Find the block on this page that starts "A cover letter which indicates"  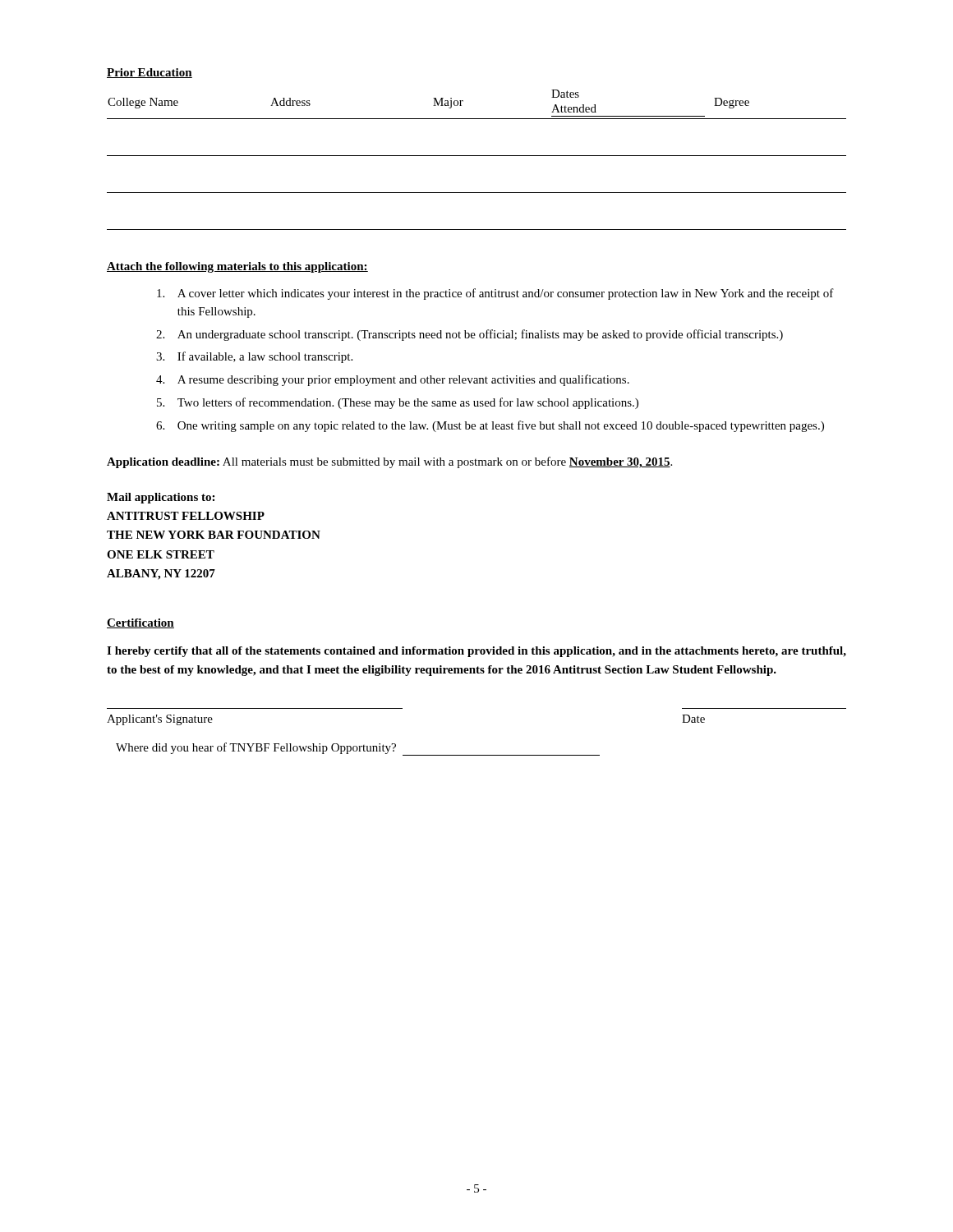pos(500,303)
